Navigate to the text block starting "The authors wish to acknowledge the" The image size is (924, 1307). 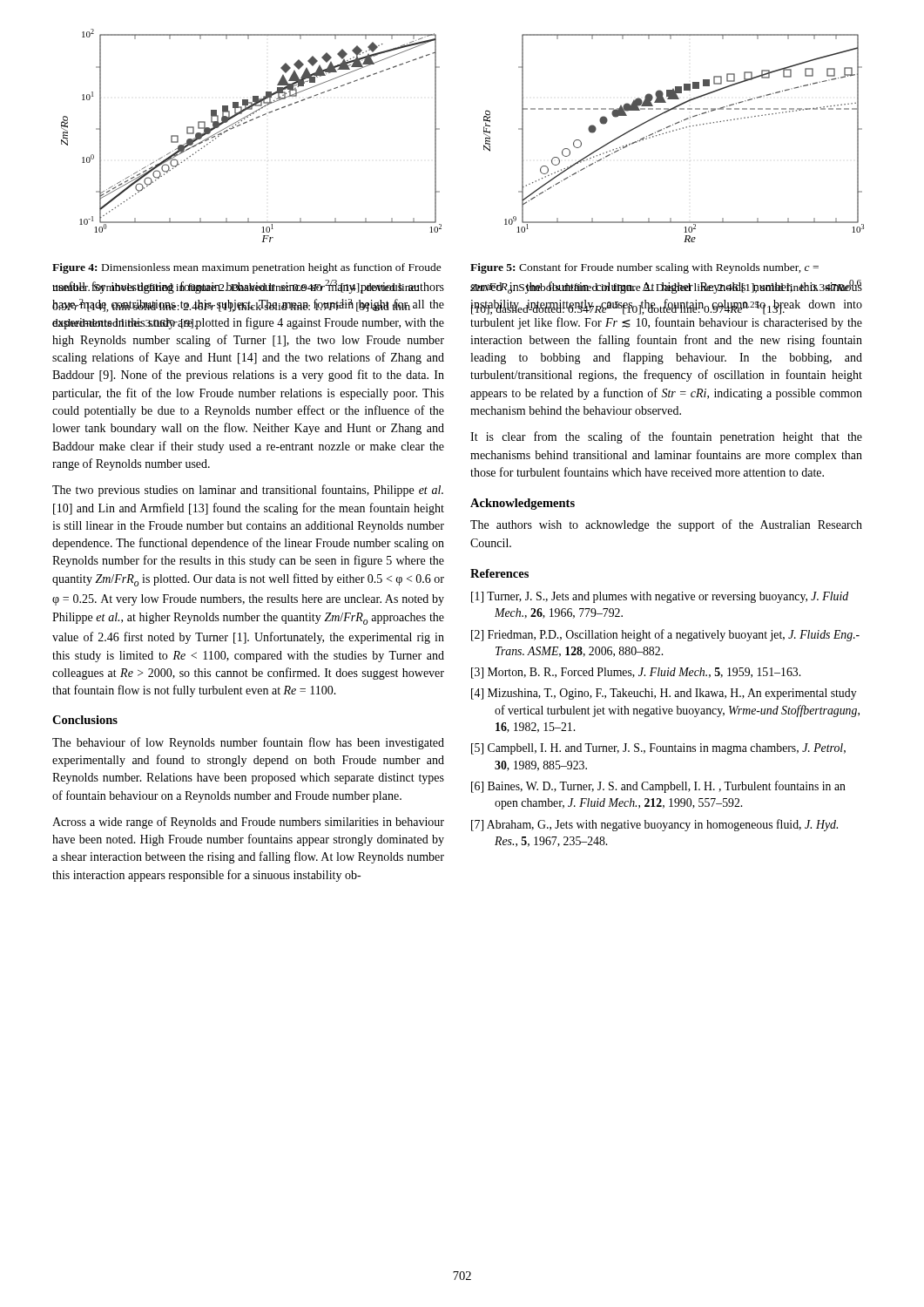(x=666, y=534)
